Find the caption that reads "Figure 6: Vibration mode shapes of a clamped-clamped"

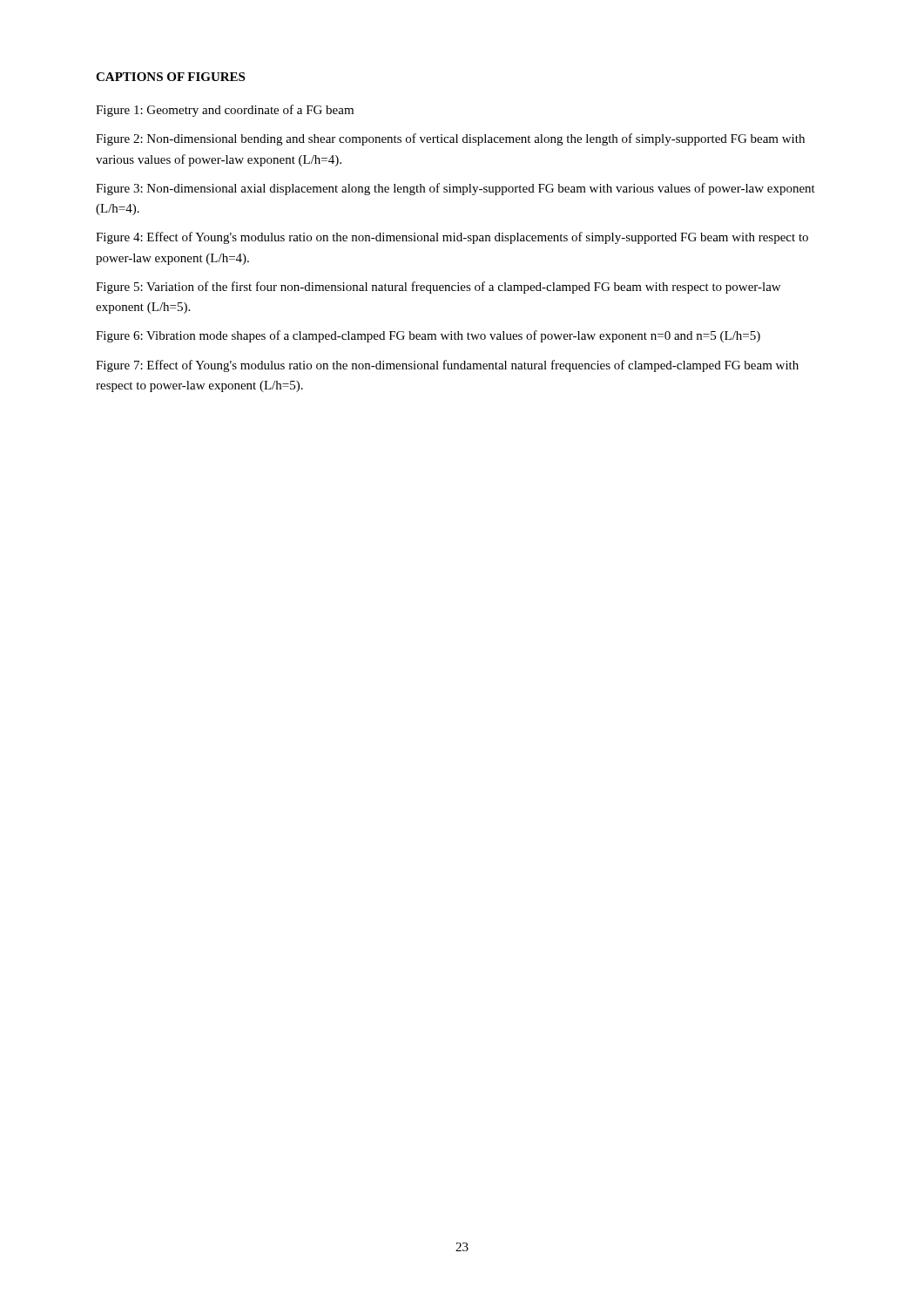click(x=428, y=336)
